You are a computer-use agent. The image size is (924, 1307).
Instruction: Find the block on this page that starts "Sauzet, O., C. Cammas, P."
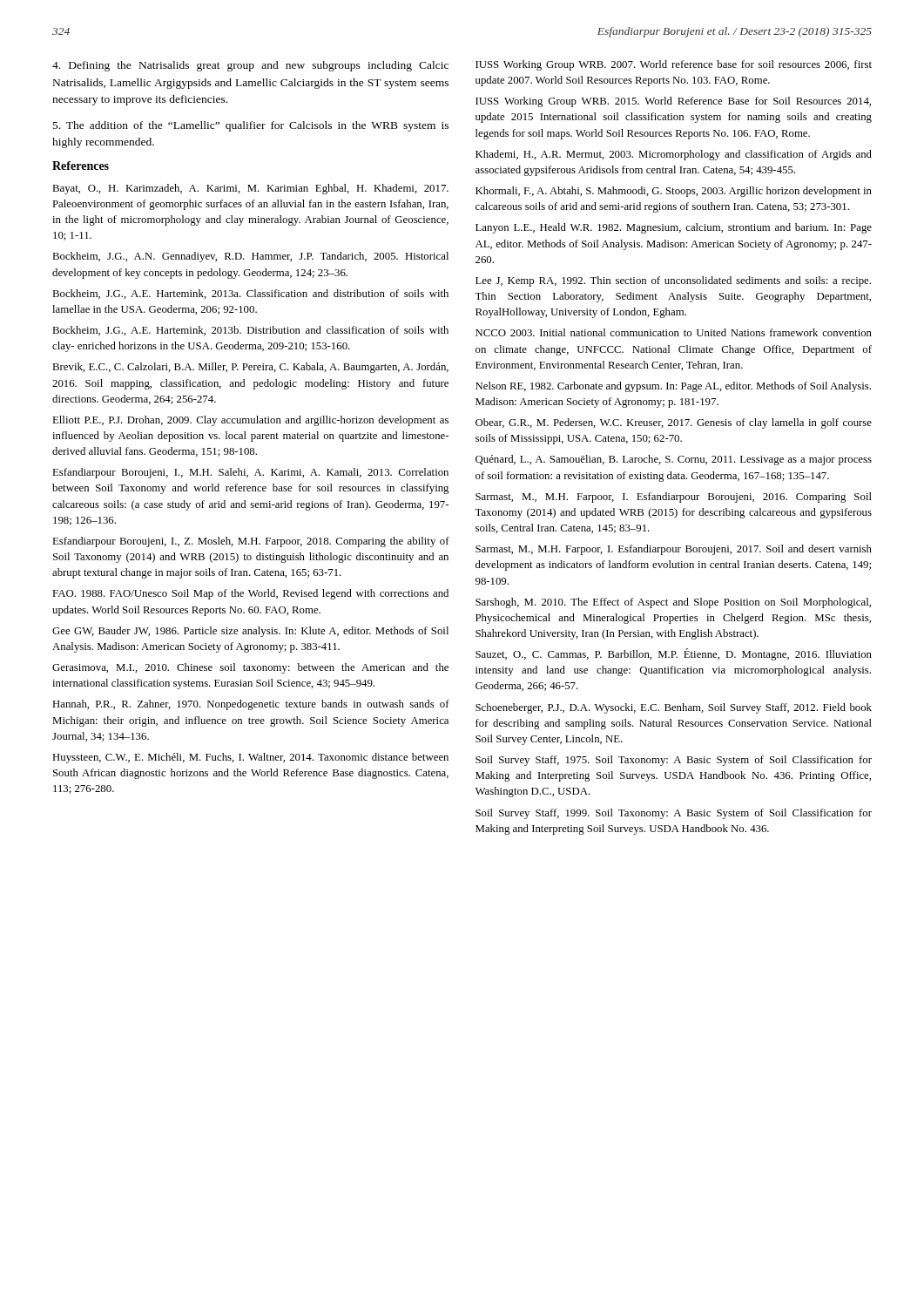point(673,670)
